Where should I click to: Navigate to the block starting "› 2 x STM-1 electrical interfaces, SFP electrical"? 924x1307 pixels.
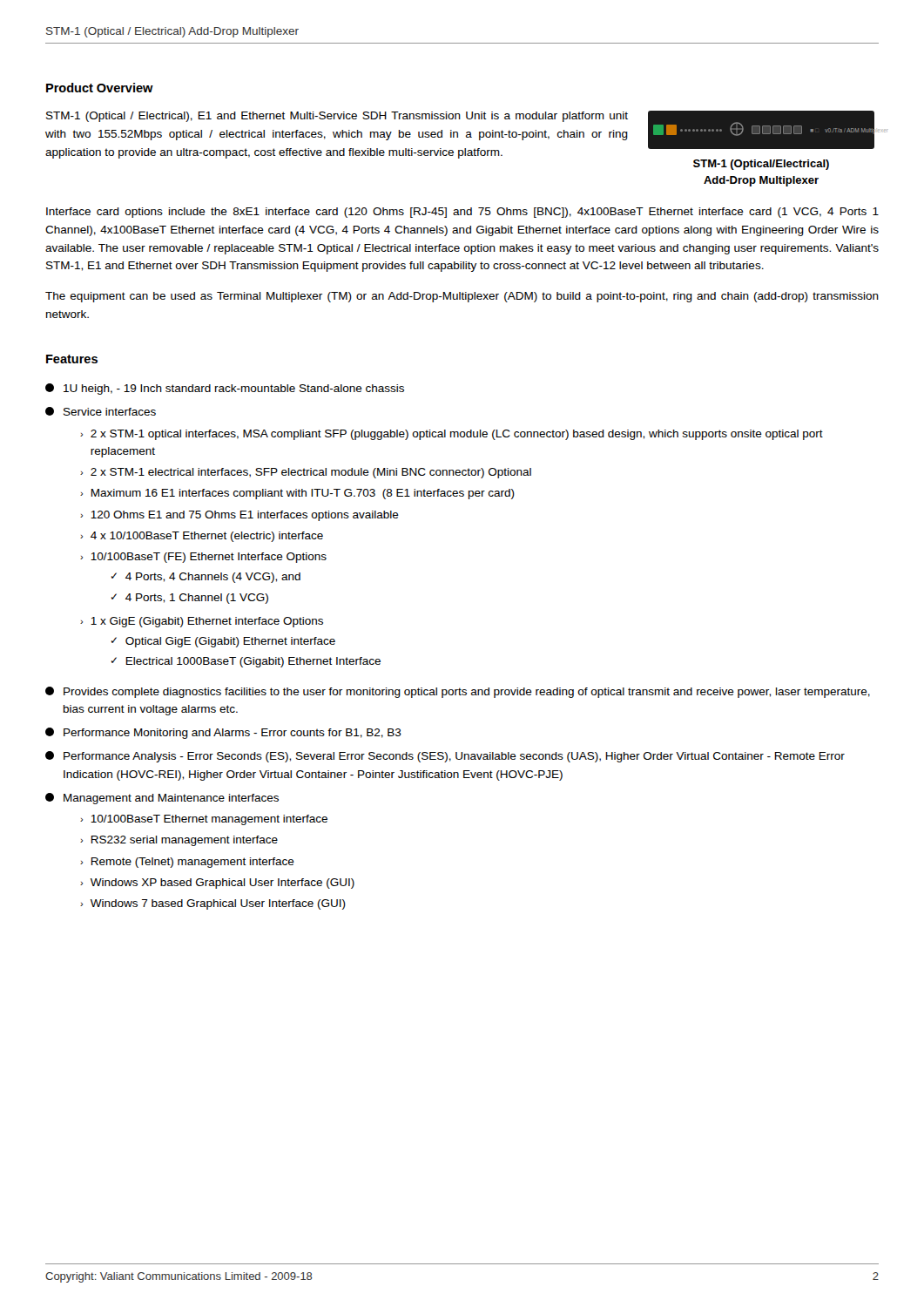tap(306, 473)
